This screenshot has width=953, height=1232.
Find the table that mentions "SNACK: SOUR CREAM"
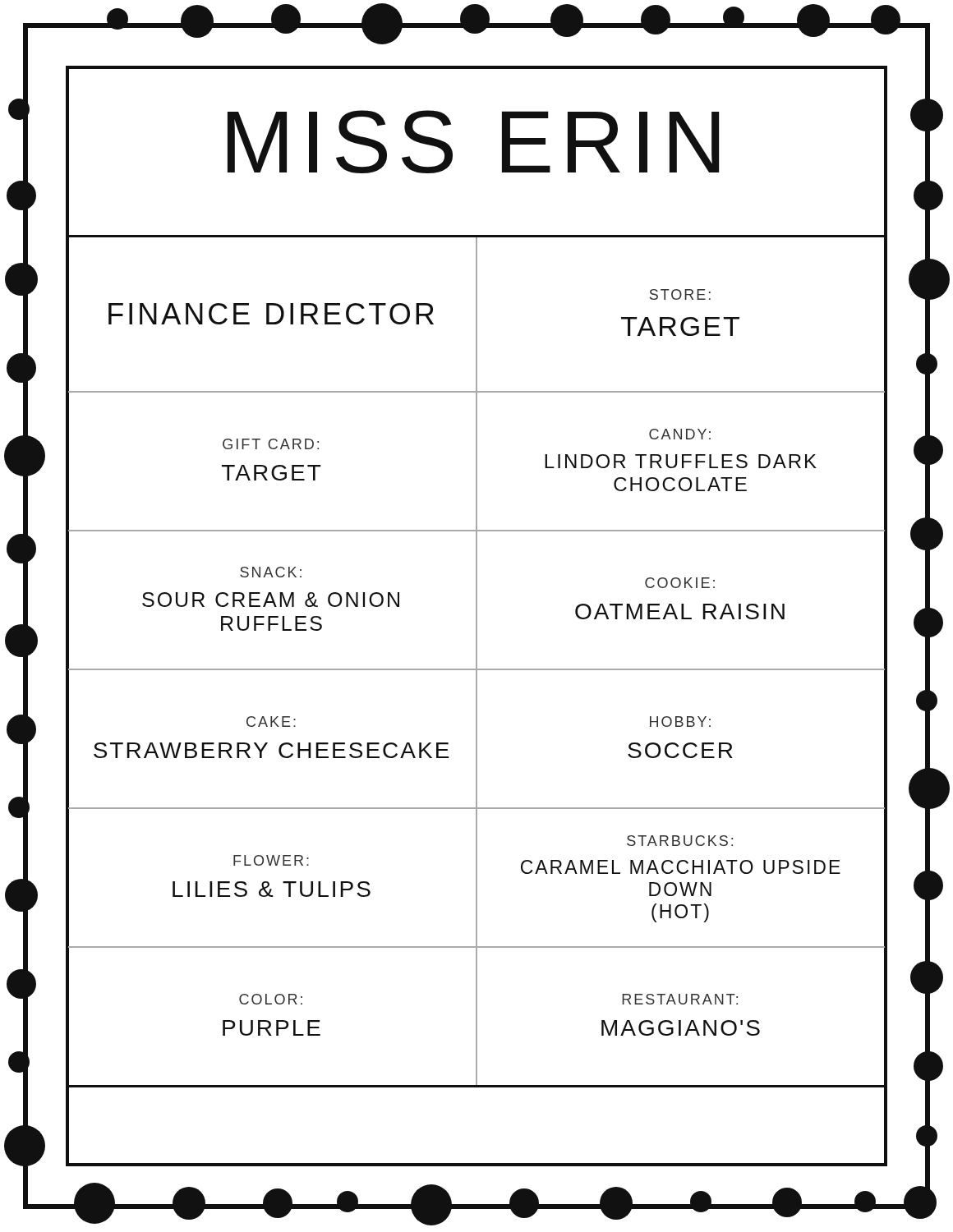point(476,661)
